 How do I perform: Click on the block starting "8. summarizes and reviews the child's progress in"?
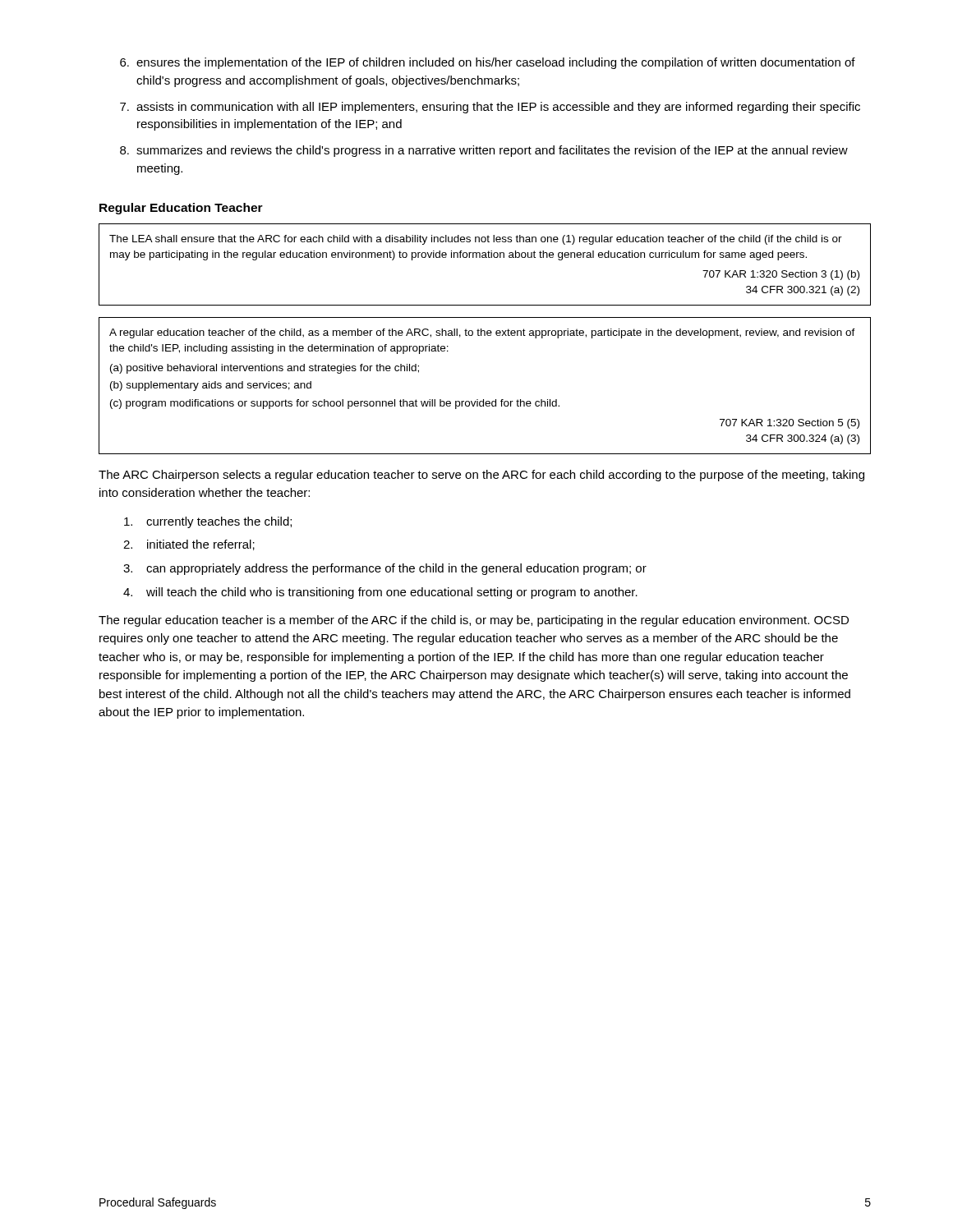pos(485,159)
